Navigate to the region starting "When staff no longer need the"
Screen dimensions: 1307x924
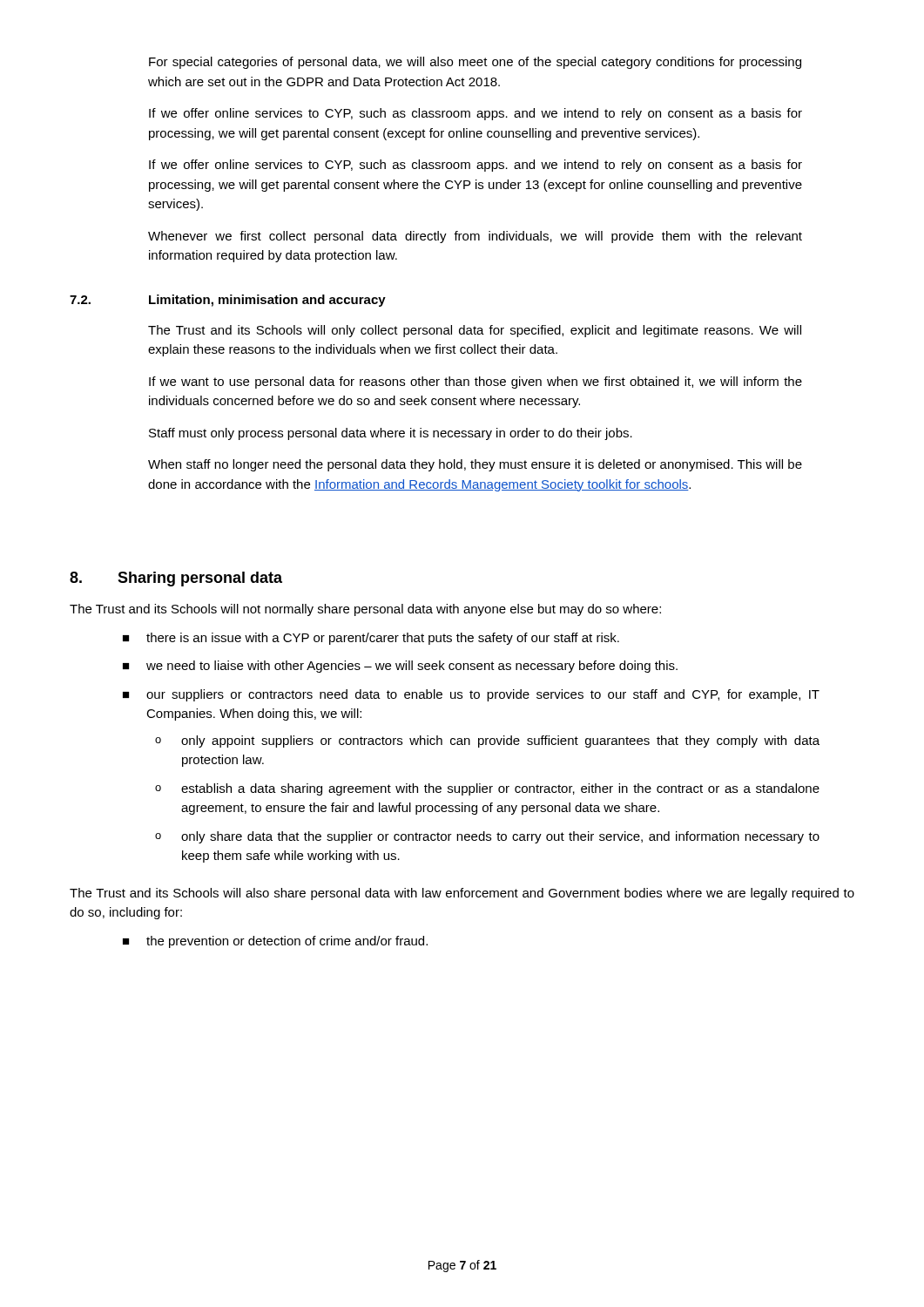[475, 474]
